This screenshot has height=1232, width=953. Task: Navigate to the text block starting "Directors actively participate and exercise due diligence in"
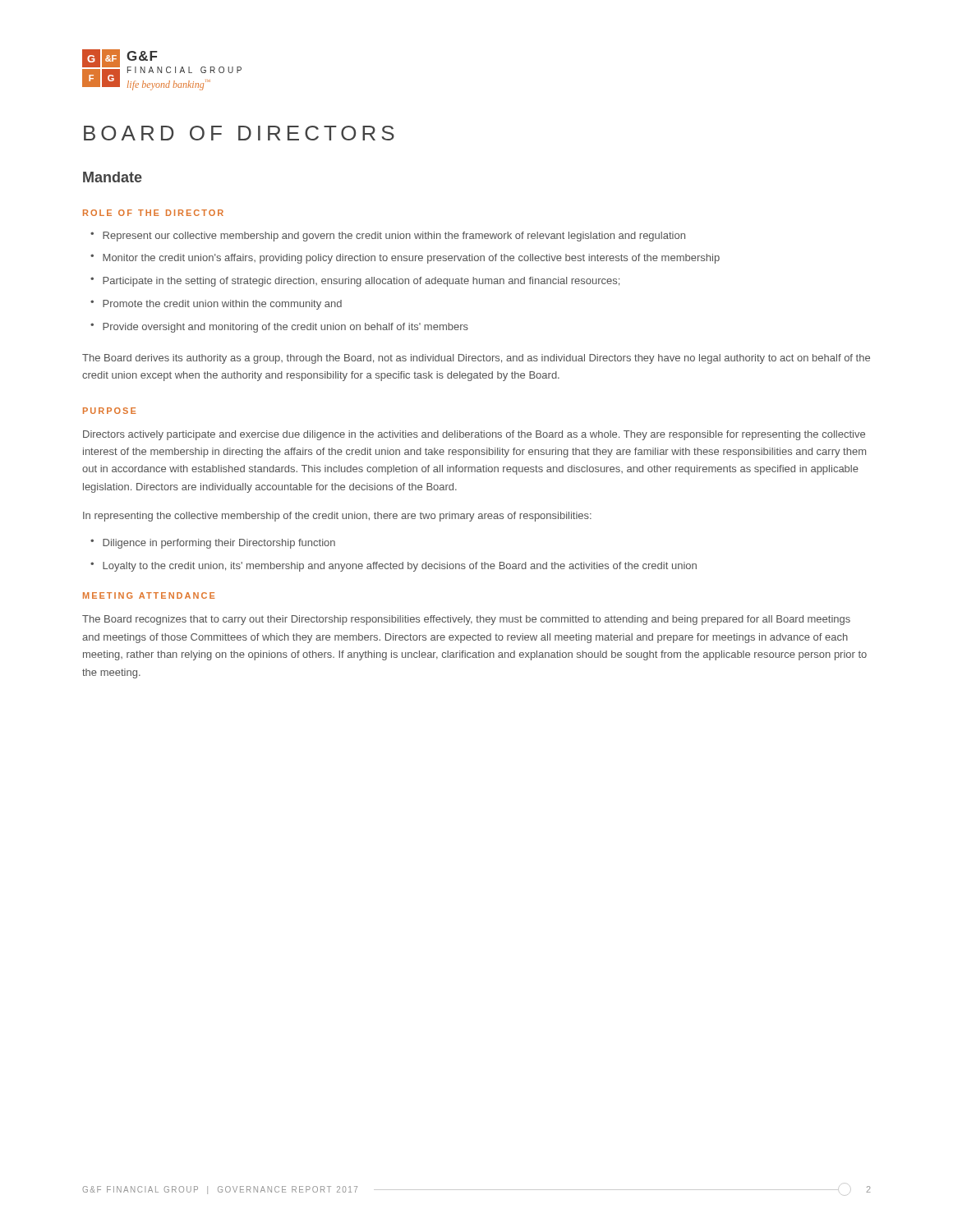pyautogui.click(x=474, y=460)
